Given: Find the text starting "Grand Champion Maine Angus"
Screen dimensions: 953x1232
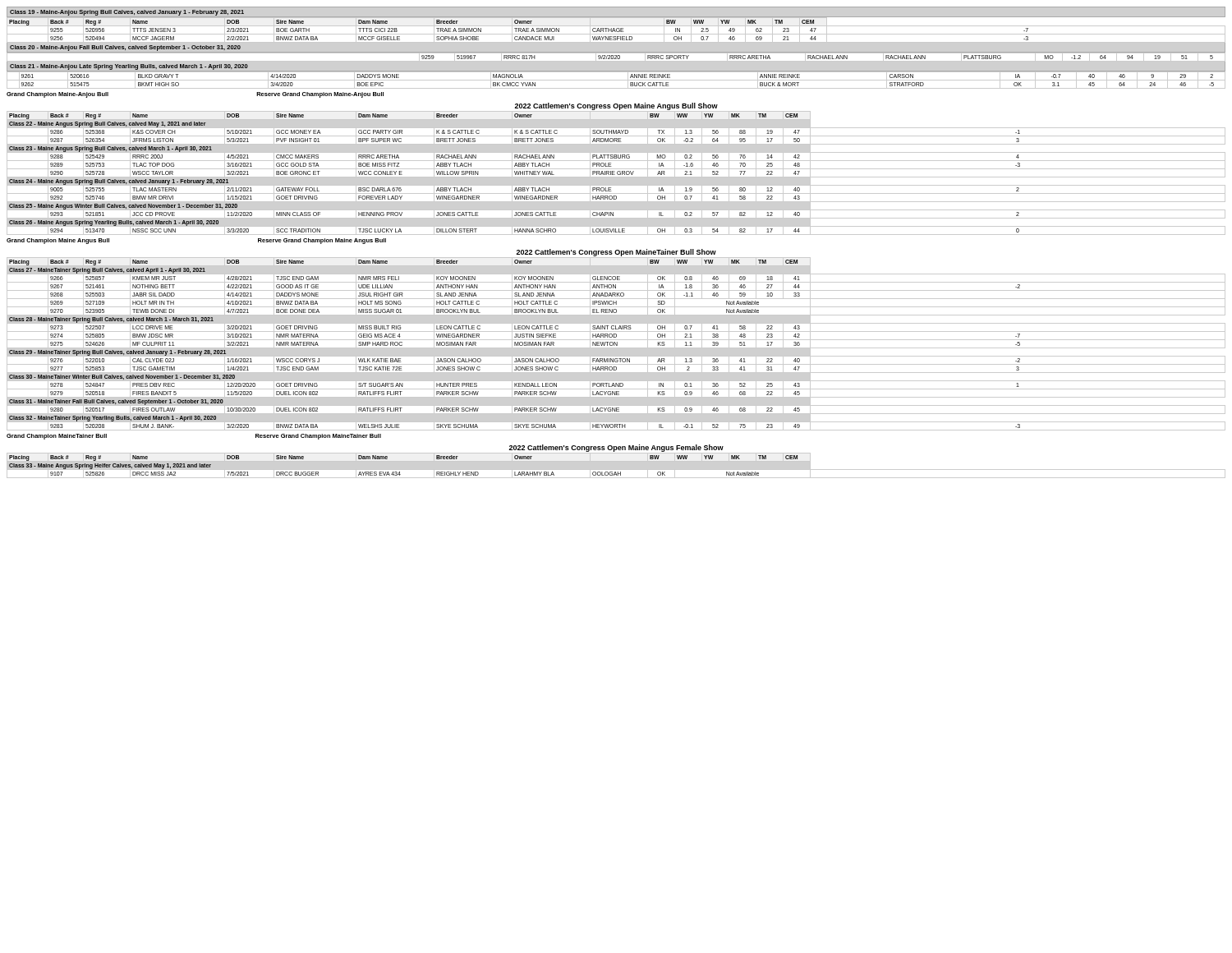Looking at the screenshot, I should (58, 240).
